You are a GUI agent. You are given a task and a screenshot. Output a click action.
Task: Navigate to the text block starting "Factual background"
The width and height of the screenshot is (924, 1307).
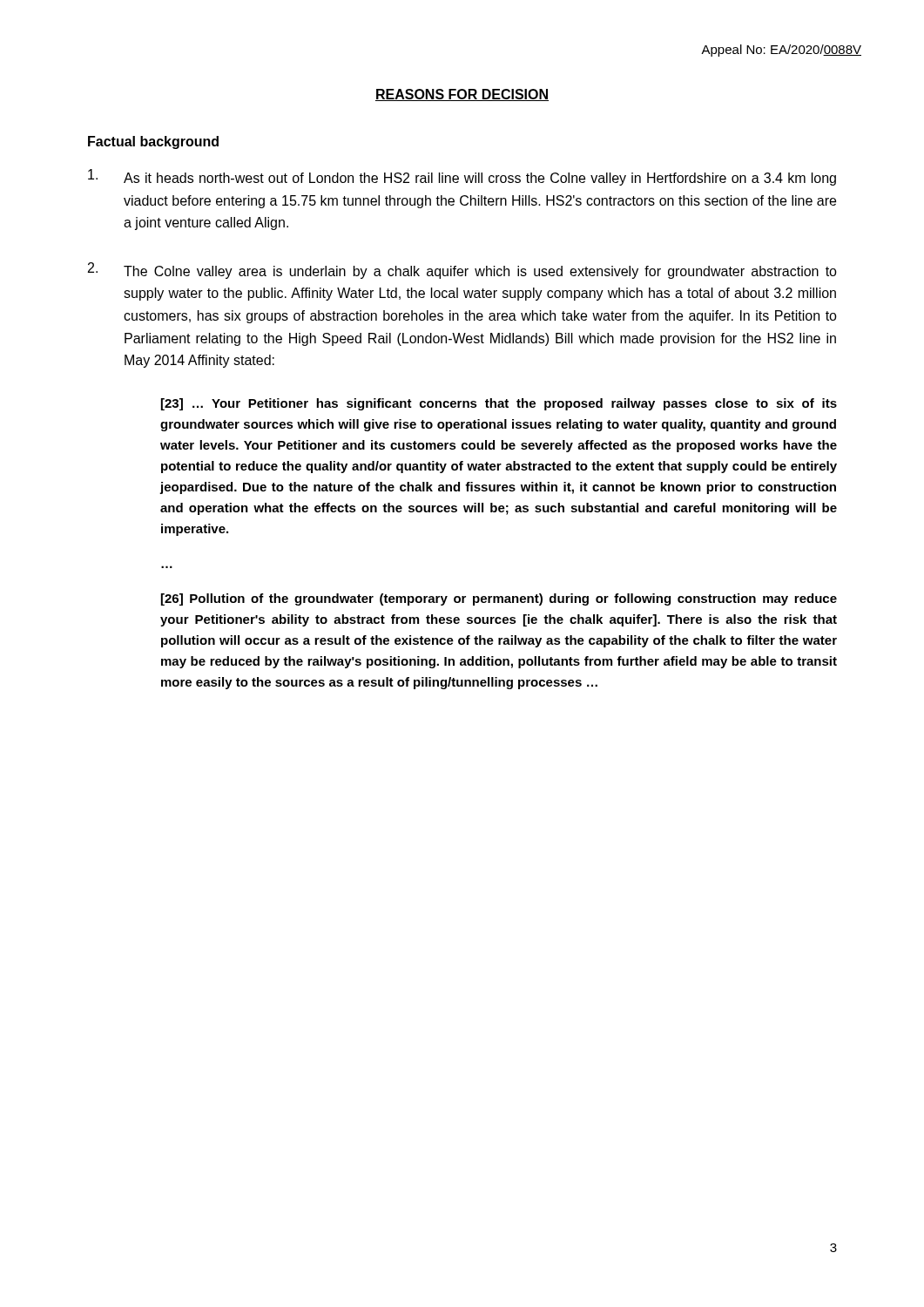tap(153, 142)
